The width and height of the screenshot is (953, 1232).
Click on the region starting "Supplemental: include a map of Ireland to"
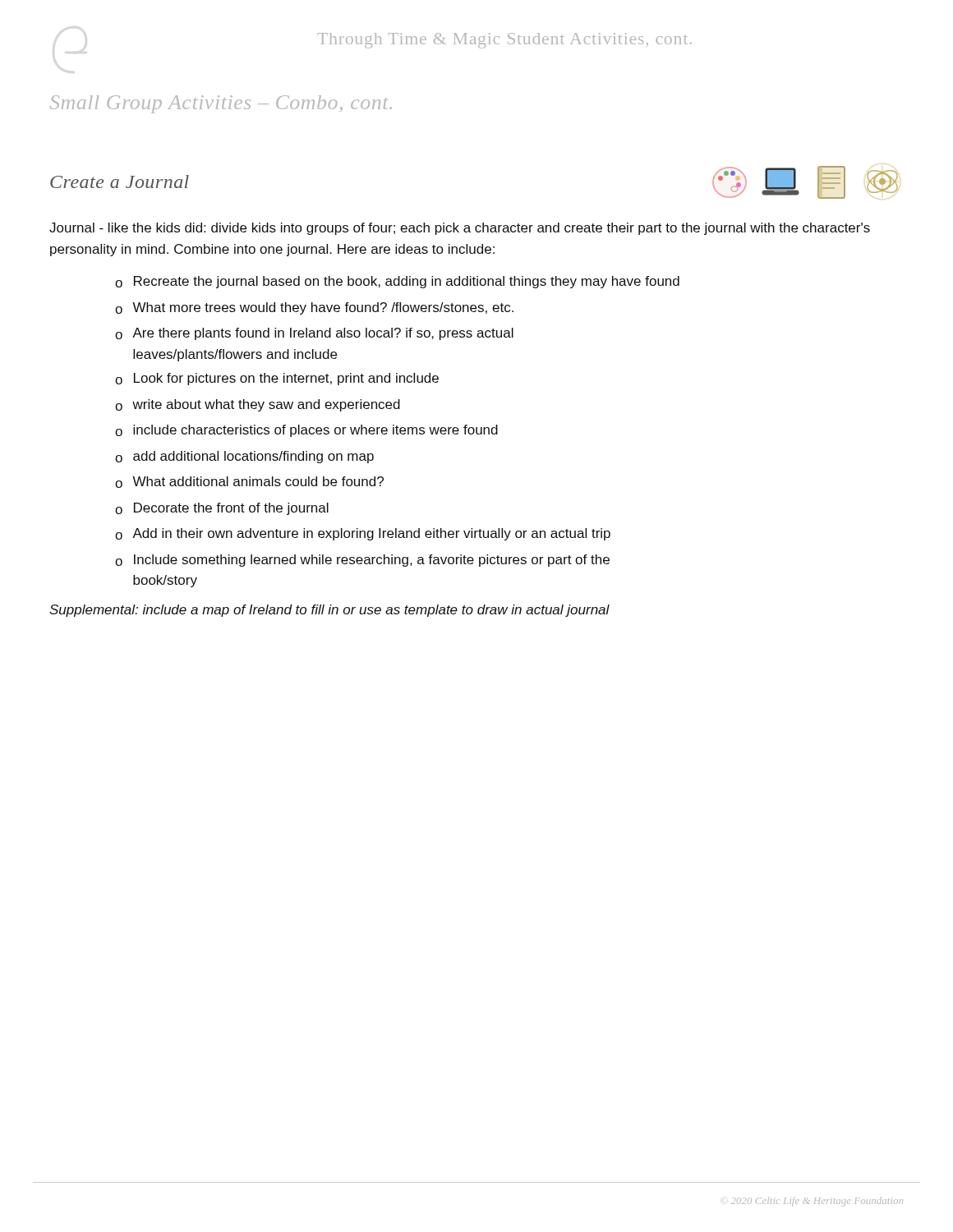[329, 609]
